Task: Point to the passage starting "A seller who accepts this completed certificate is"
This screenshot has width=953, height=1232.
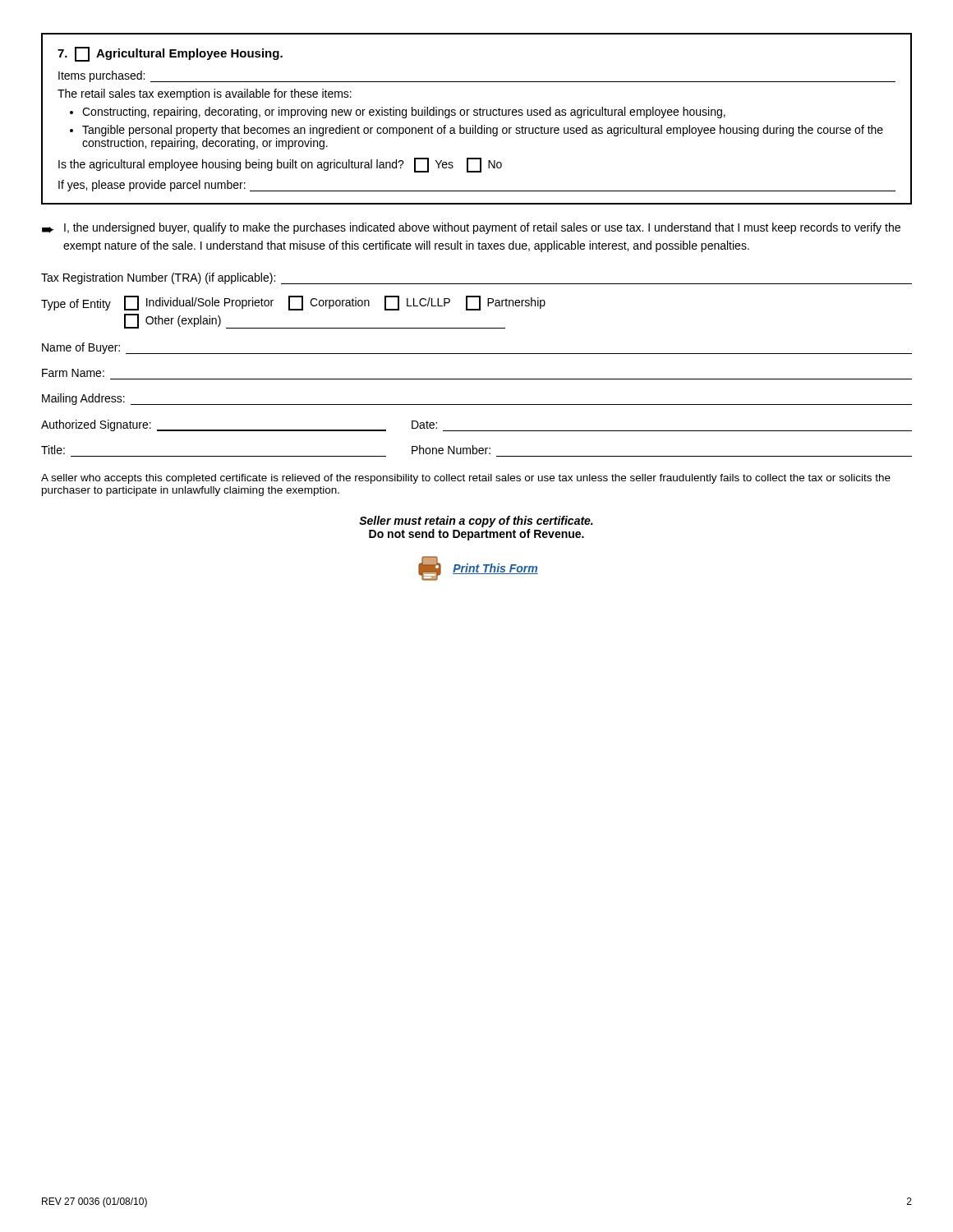Action: click(466, 484)
